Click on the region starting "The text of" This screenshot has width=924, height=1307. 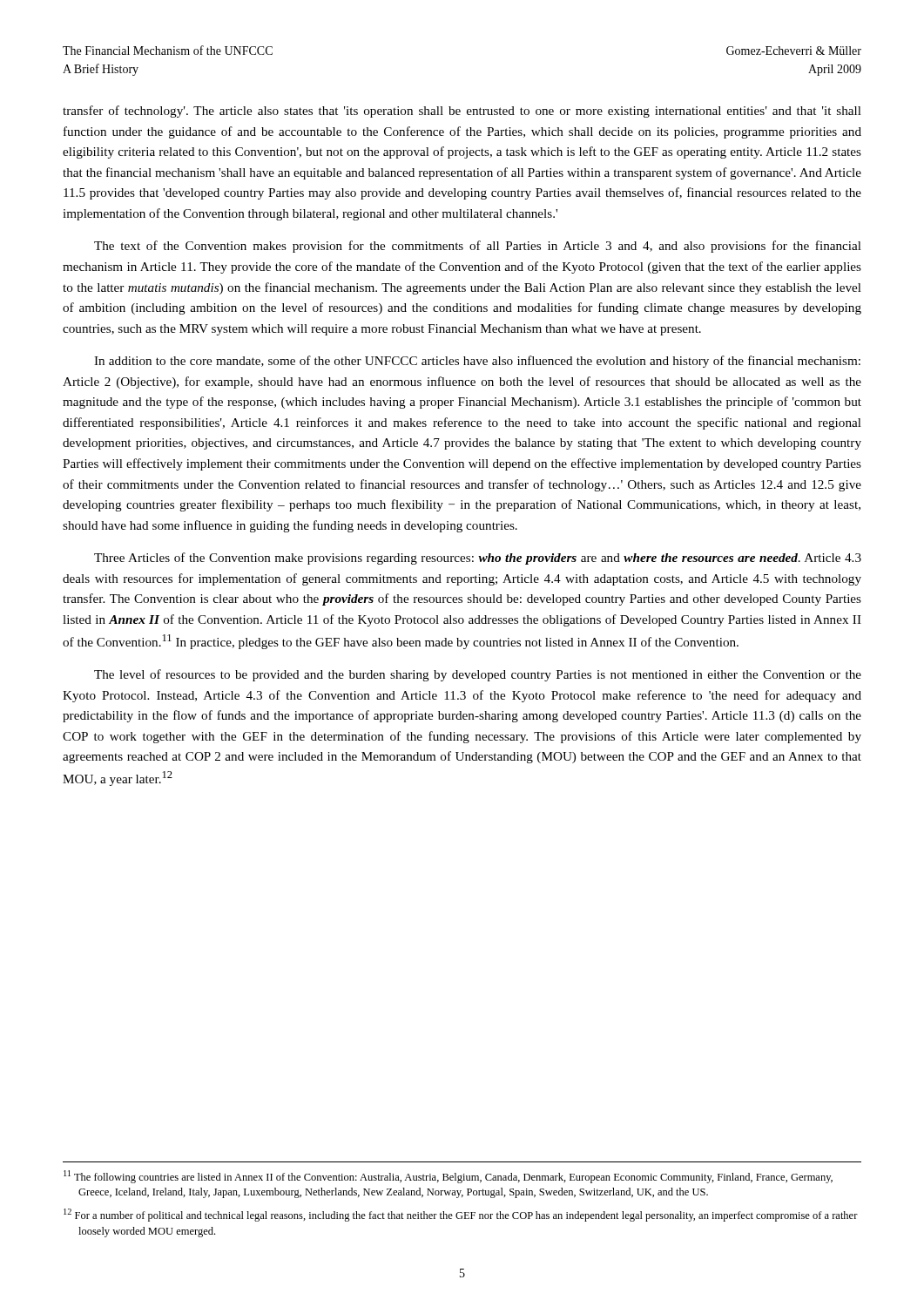coord(462,287)
